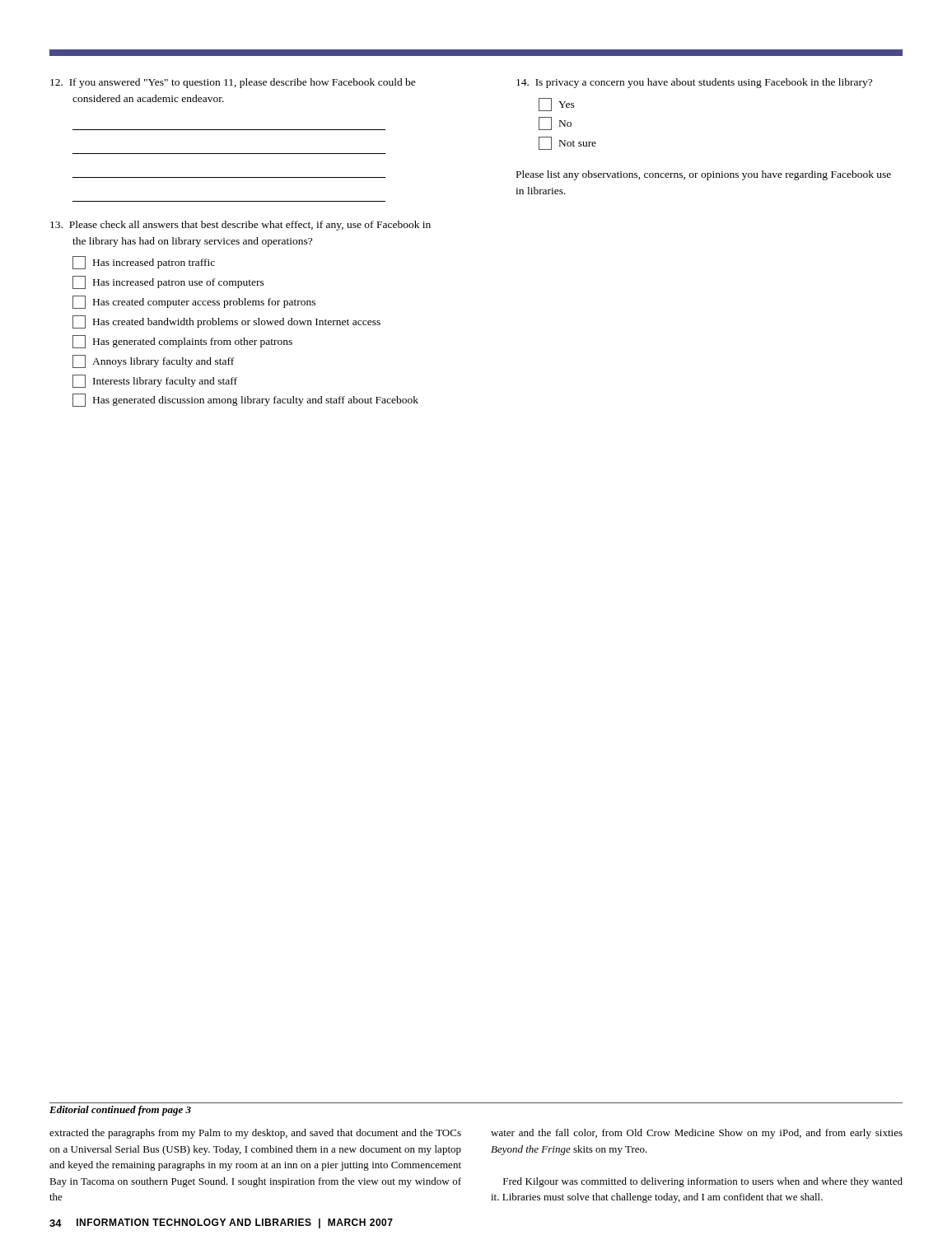Click on the region starting "Not sure"
The image size is (952, 1235).
[567, 143]
